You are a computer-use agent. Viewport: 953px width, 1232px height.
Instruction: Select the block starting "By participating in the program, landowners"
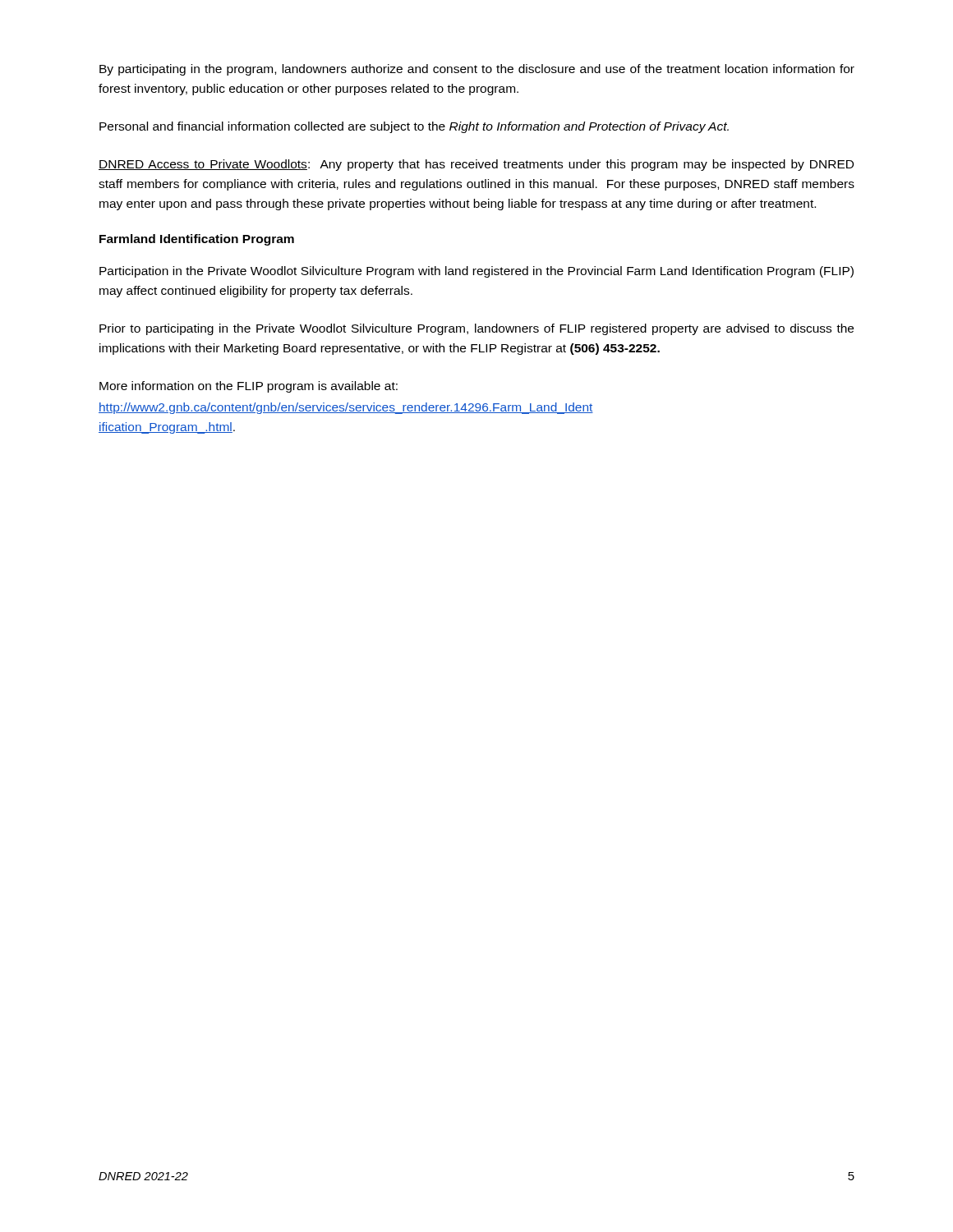476,78
